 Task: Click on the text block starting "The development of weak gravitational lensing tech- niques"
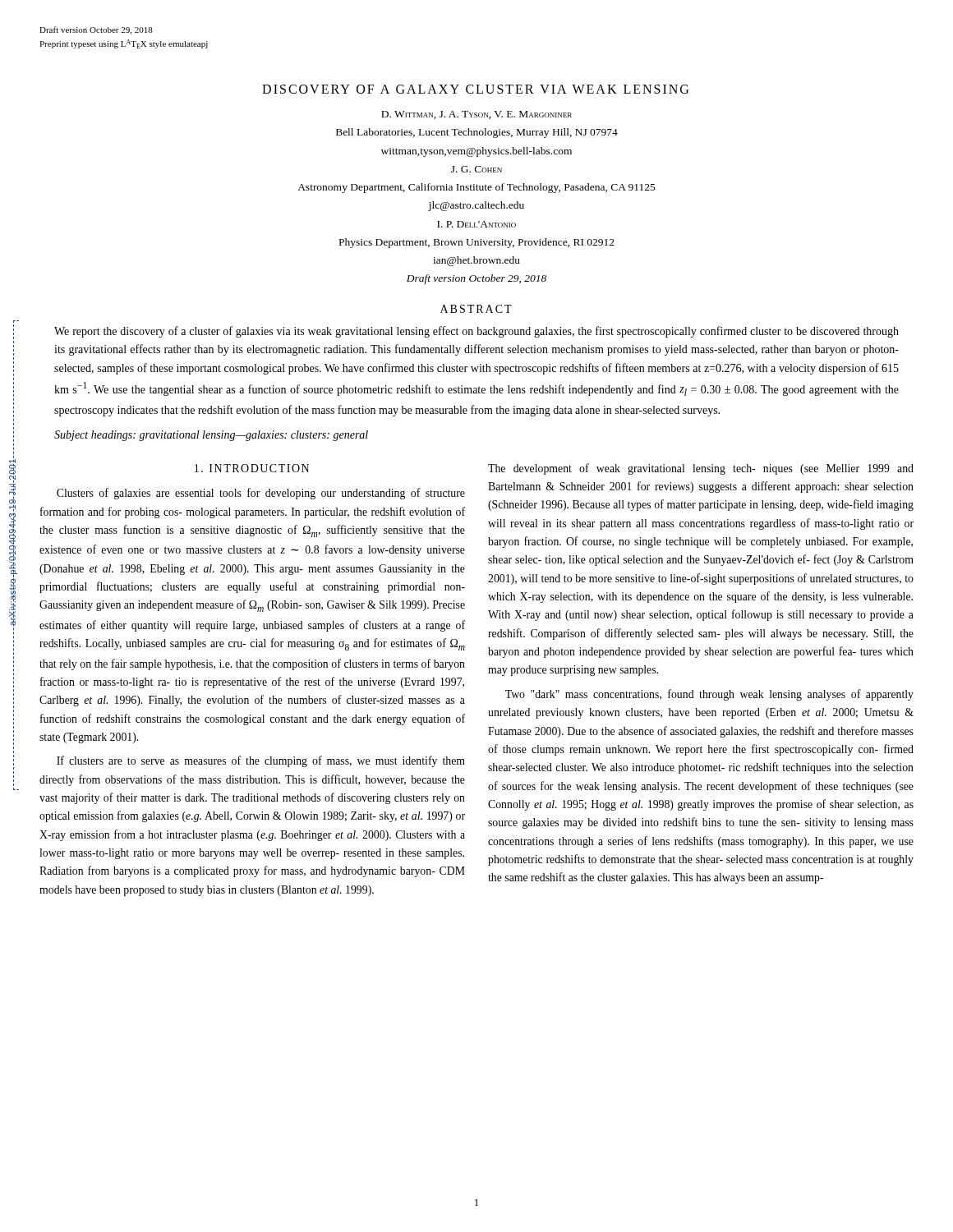click(701, 469)
